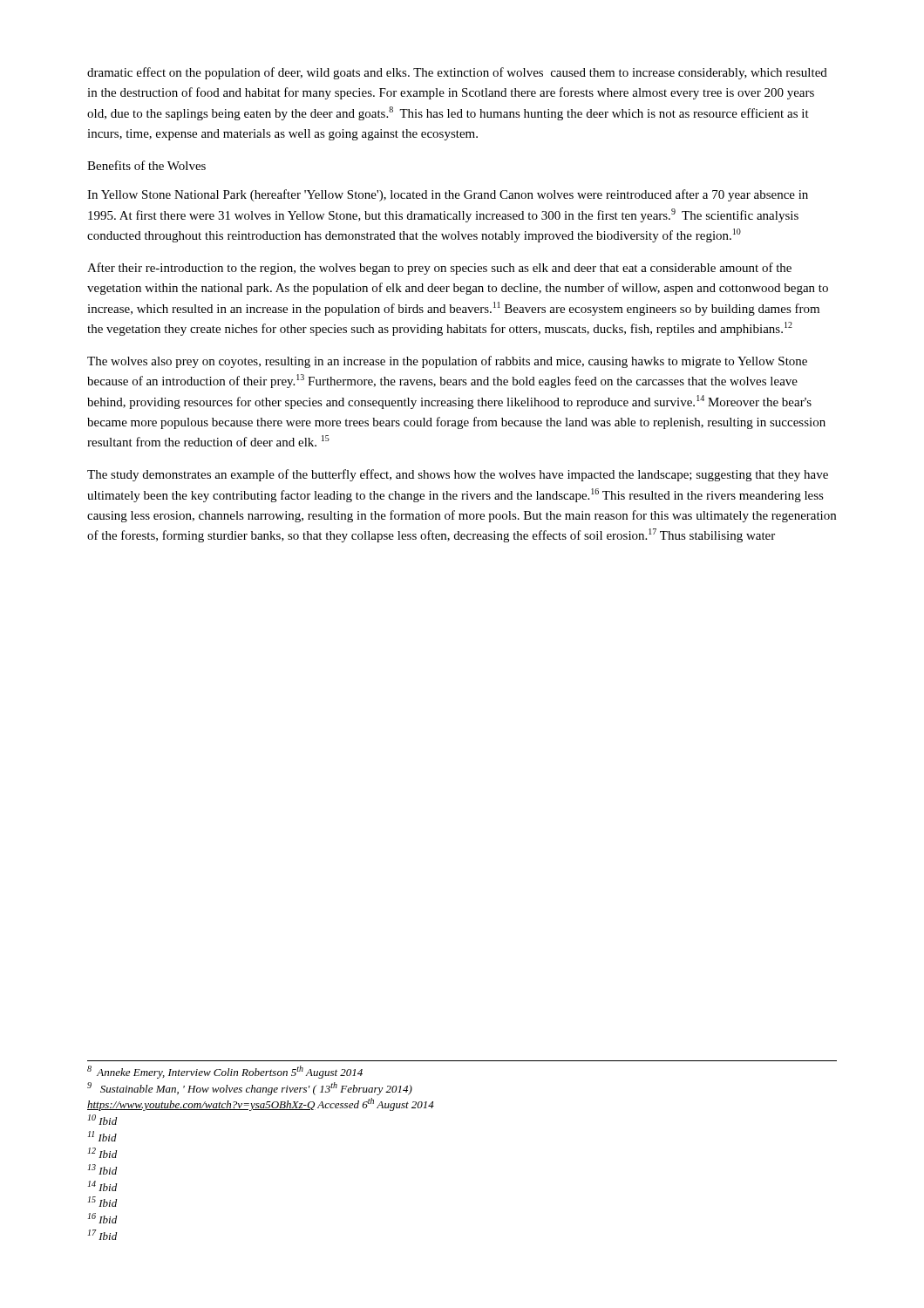
Task: Locate the region starting "Benefits of the Wolves"
Action: coord(147,166)
